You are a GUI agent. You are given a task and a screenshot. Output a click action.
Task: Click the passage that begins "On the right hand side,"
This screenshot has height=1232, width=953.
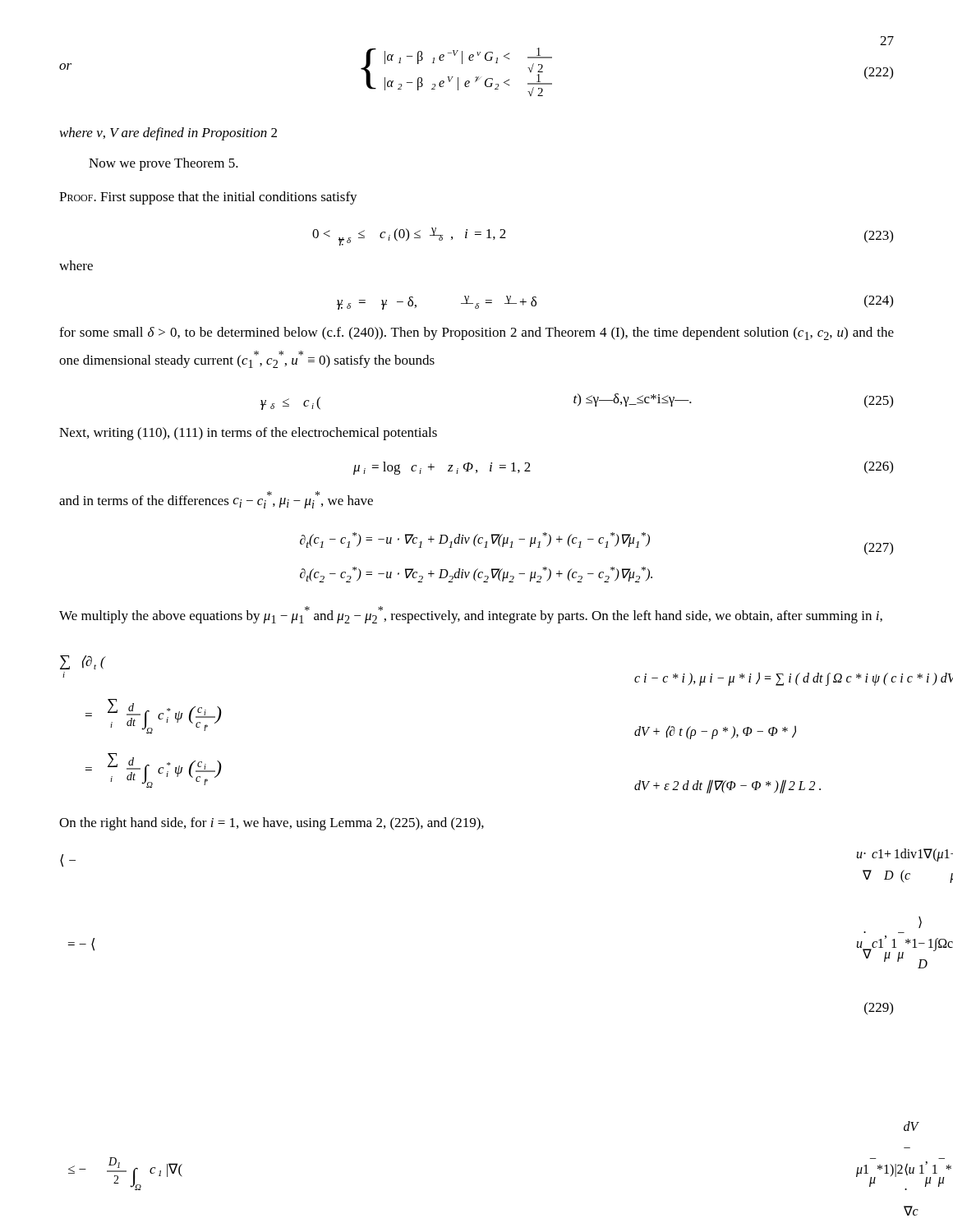pos(272,823)
